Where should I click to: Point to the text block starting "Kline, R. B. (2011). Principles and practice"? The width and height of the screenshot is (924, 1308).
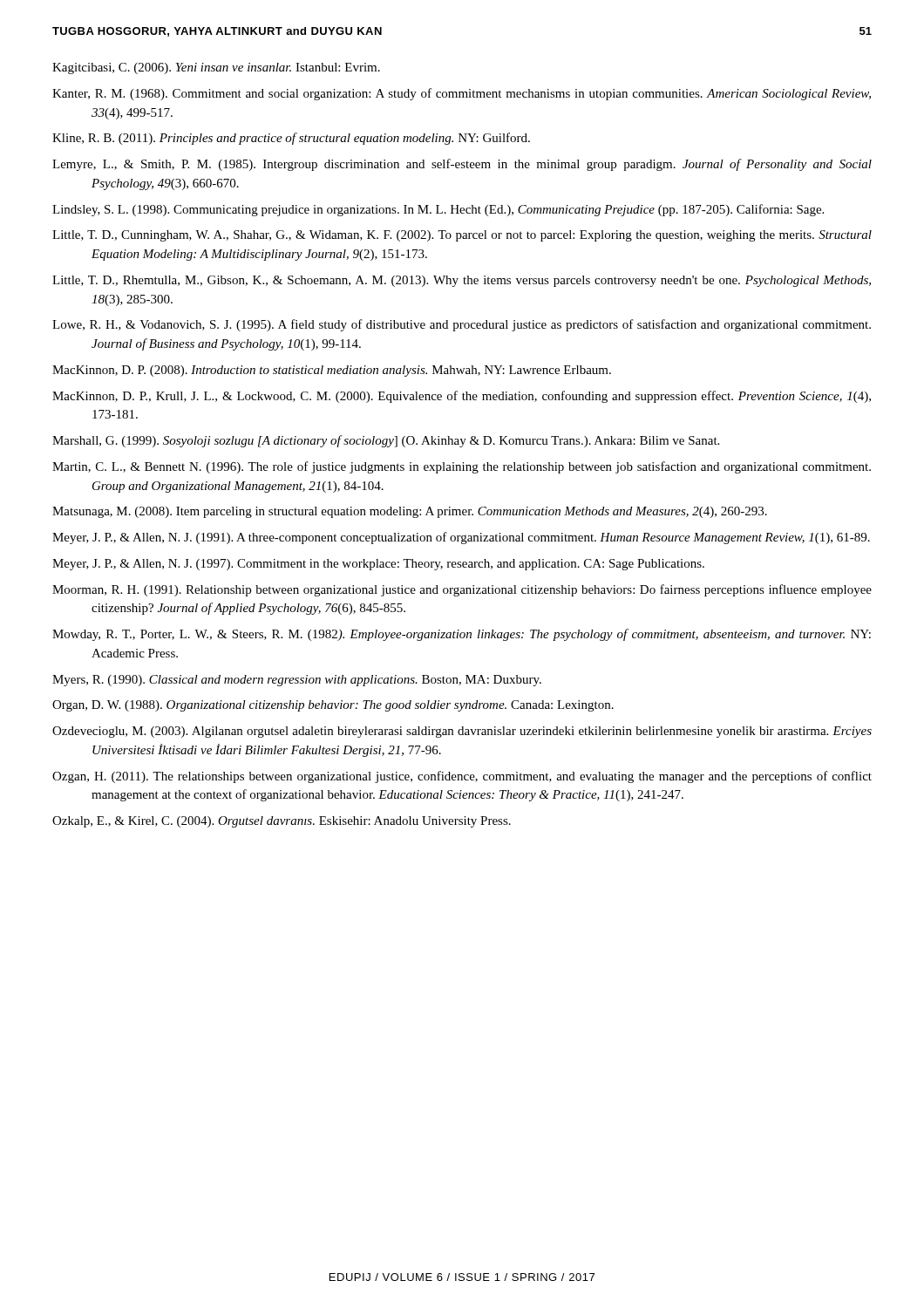(292, 138)
